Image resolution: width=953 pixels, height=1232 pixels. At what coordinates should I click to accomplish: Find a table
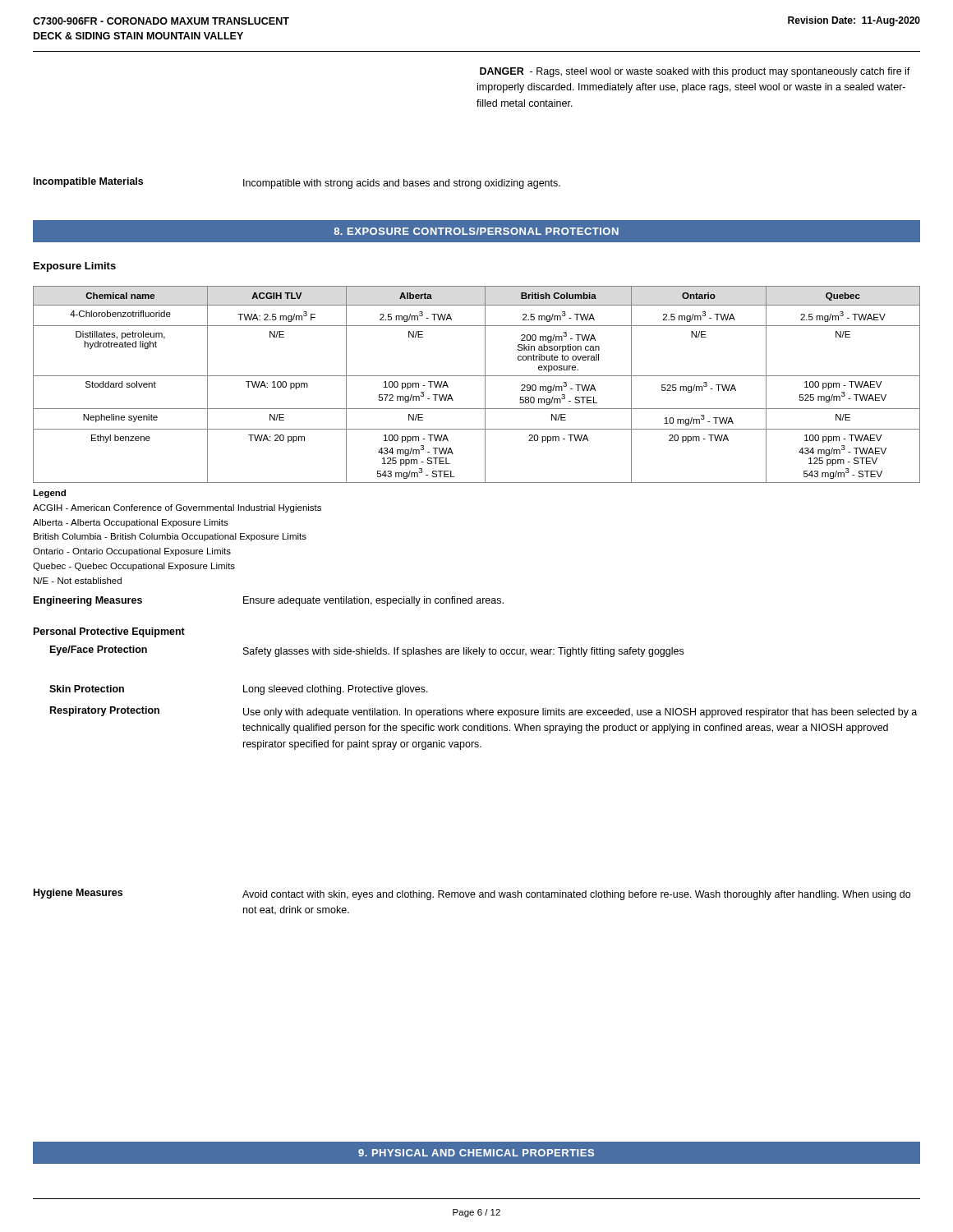(x=476, y=384)
